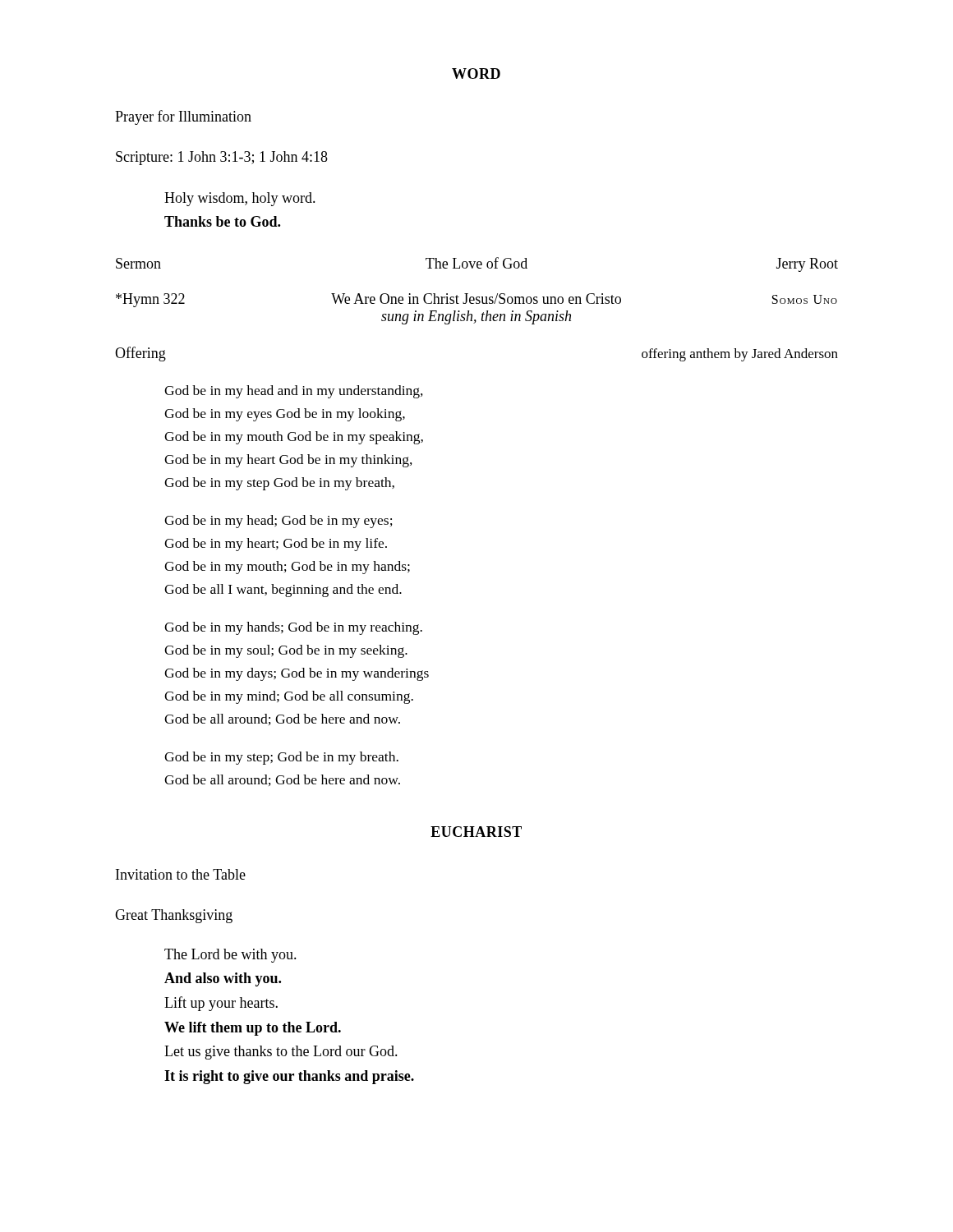Image resolution: width=953 pixels, height=1232 pixels.
Task: Find the block starting "Scripture: 1 John 3:1-3; 1 John 4:18"
Action: tap(221, 157)
